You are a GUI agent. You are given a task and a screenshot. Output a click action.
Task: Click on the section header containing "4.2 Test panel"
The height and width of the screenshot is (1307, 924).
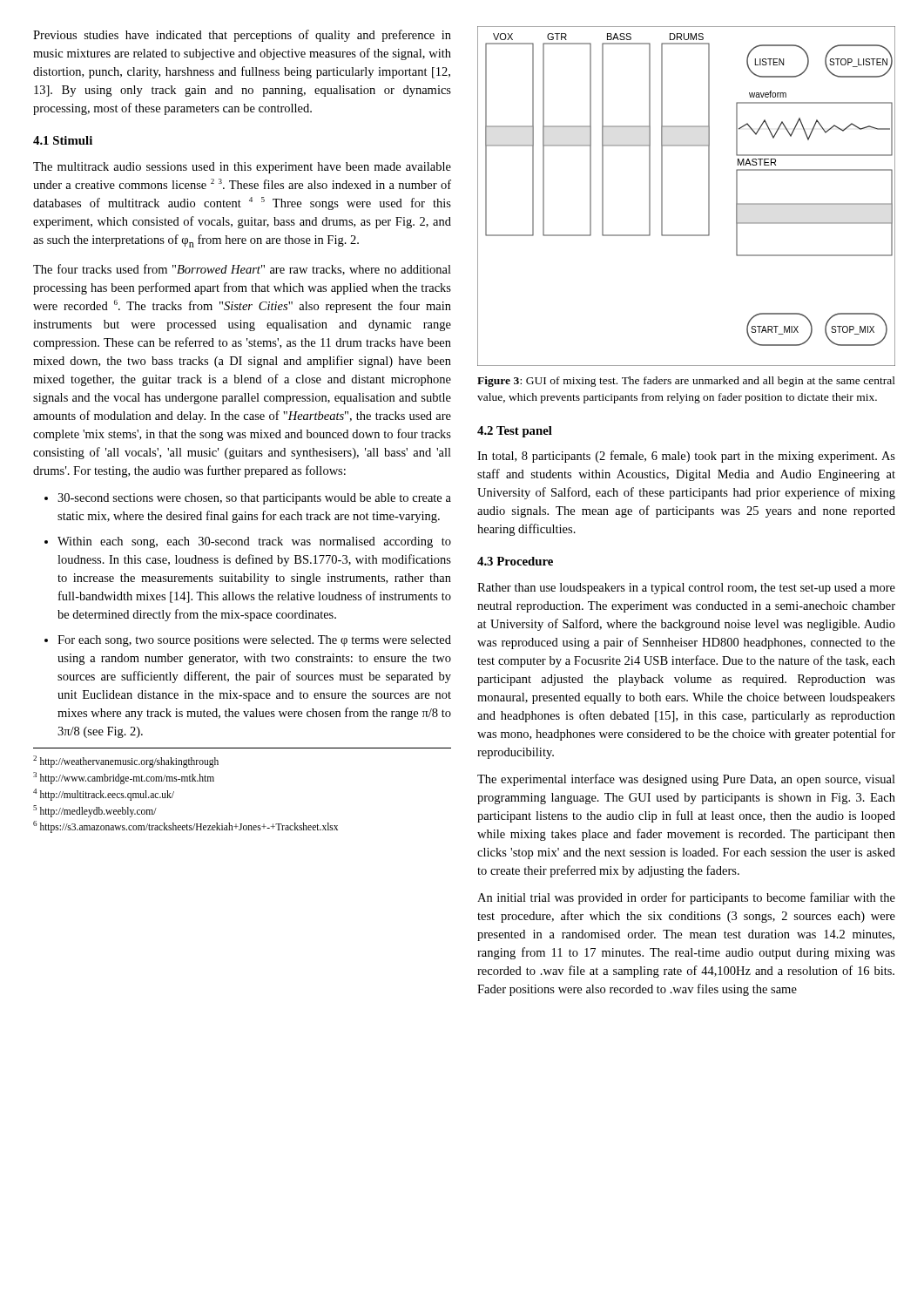tap(515, 432)
